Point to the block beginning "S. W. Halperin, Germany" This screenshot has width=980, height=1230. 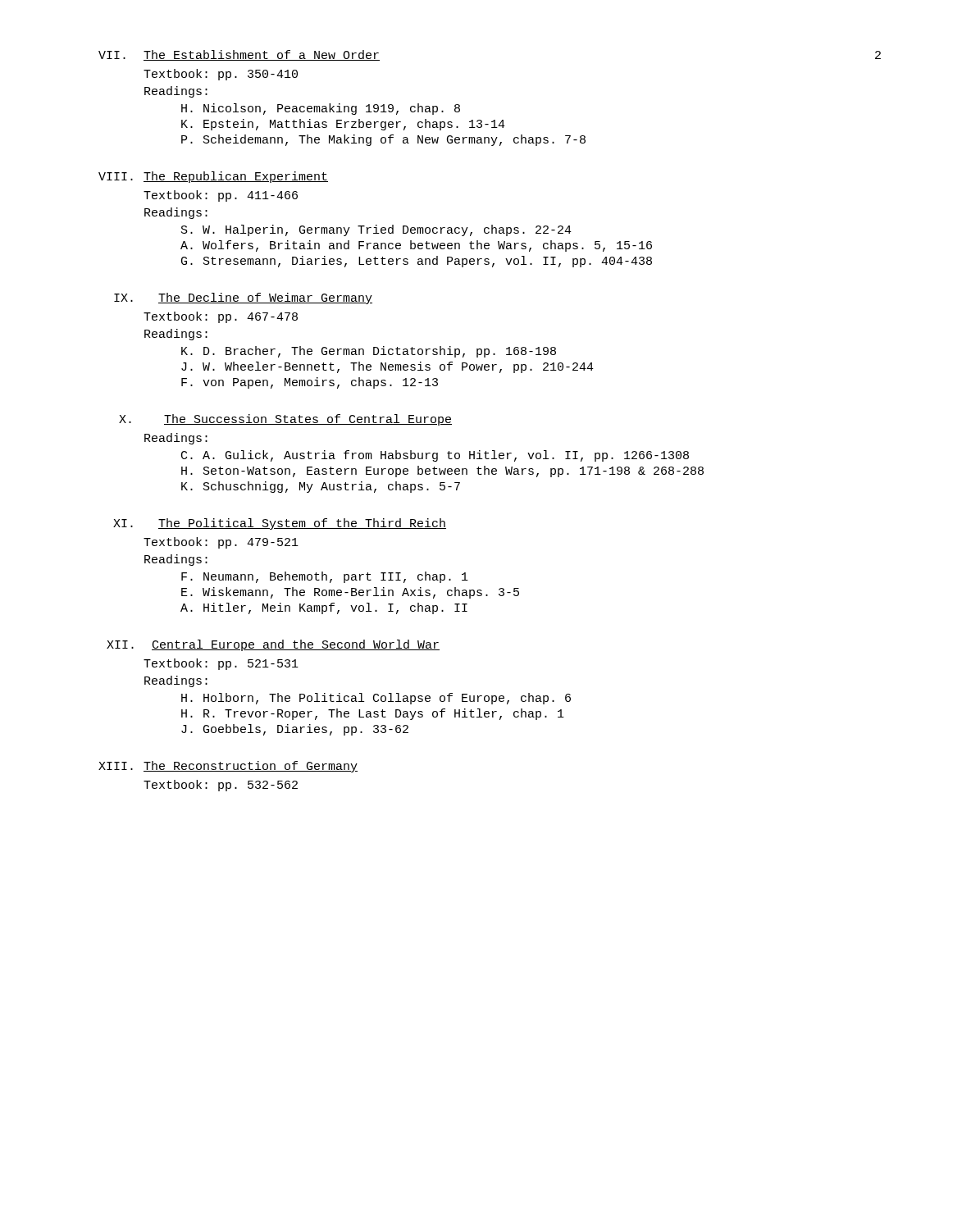(x=376, y=231)
